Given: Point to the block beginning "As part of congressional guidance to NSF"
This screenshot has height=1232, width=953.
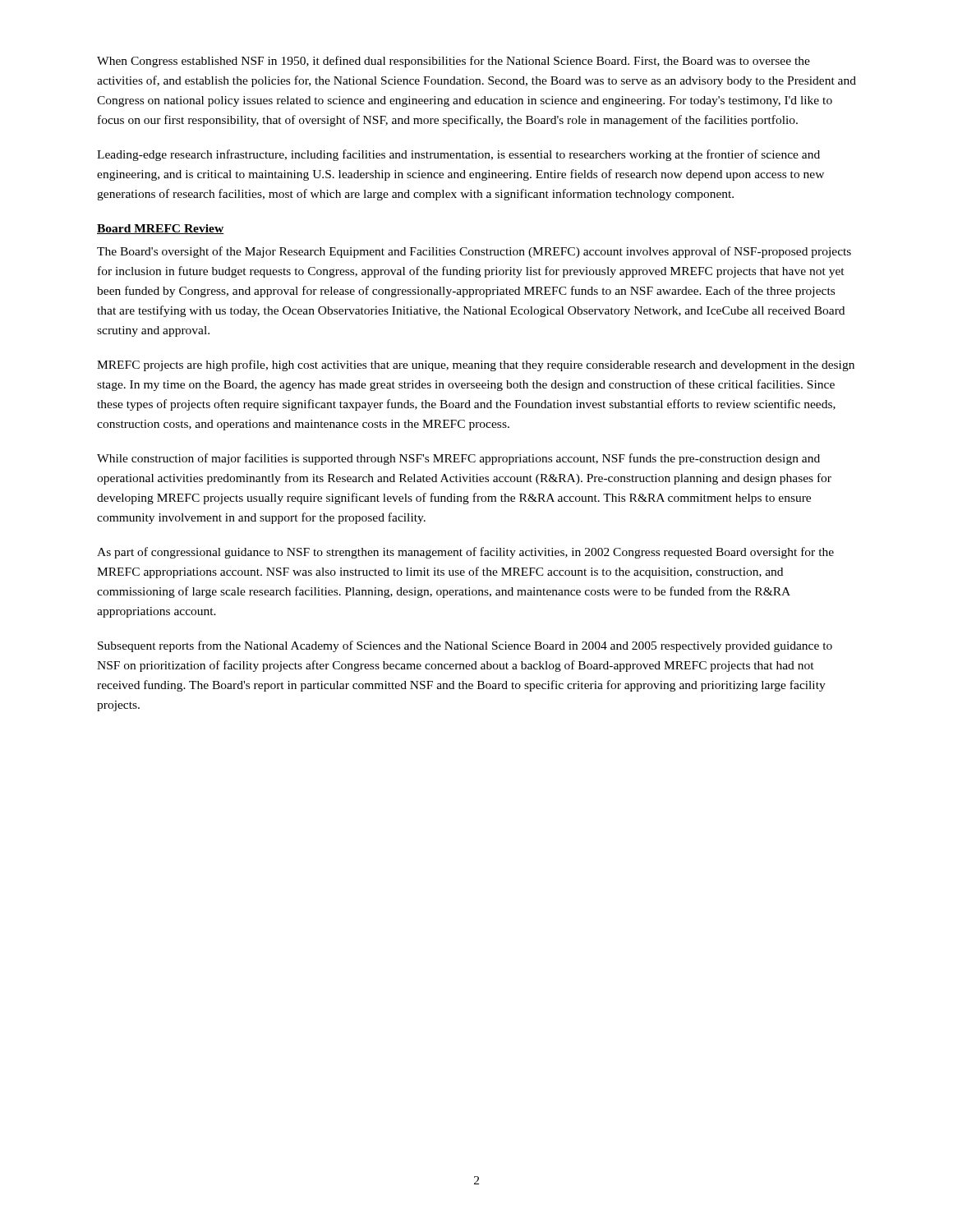Looking at the screenshot, I should (465, 581).
